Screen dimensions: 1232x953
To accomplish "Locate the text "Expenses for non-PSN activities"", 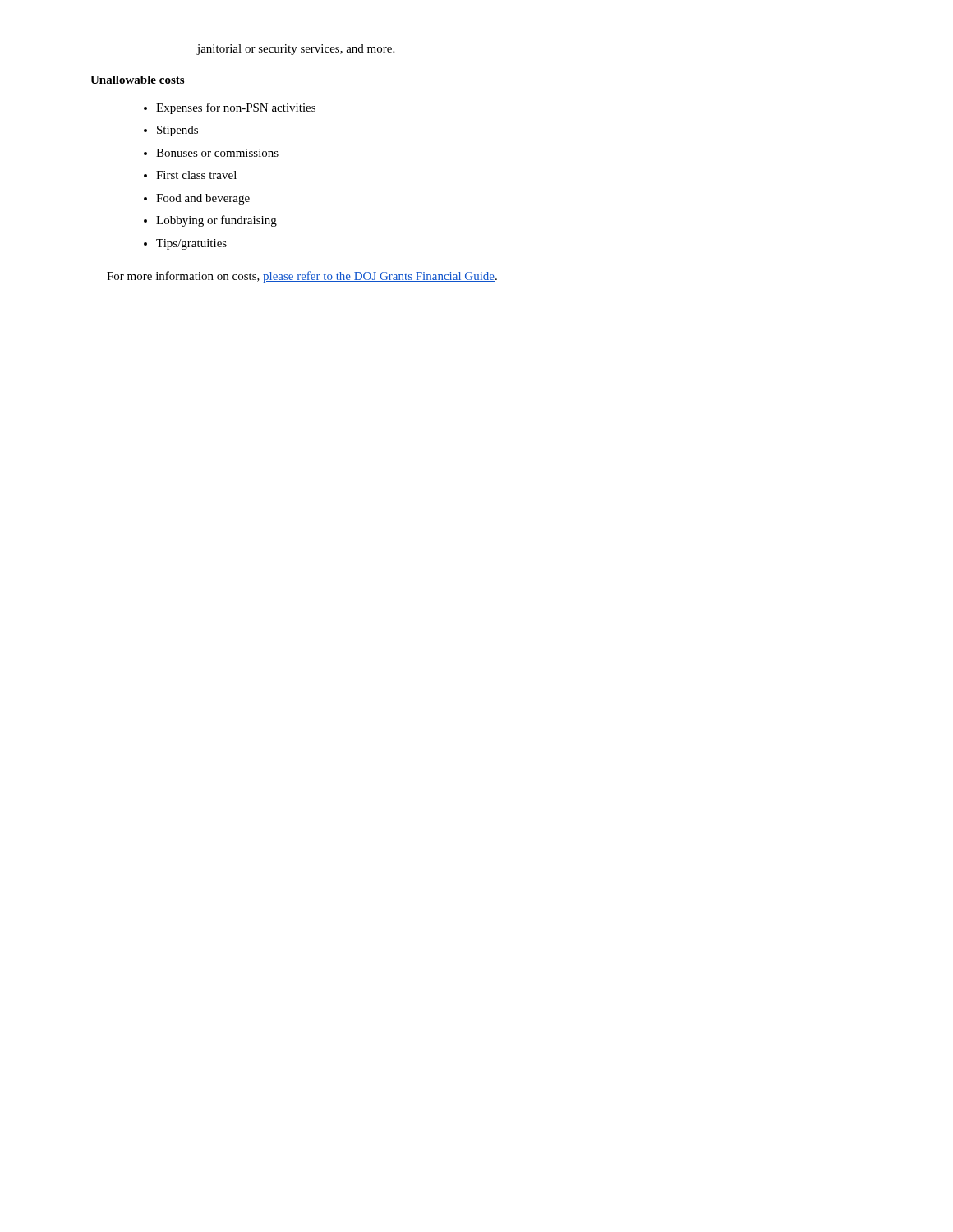I will [x=236, y=107].
